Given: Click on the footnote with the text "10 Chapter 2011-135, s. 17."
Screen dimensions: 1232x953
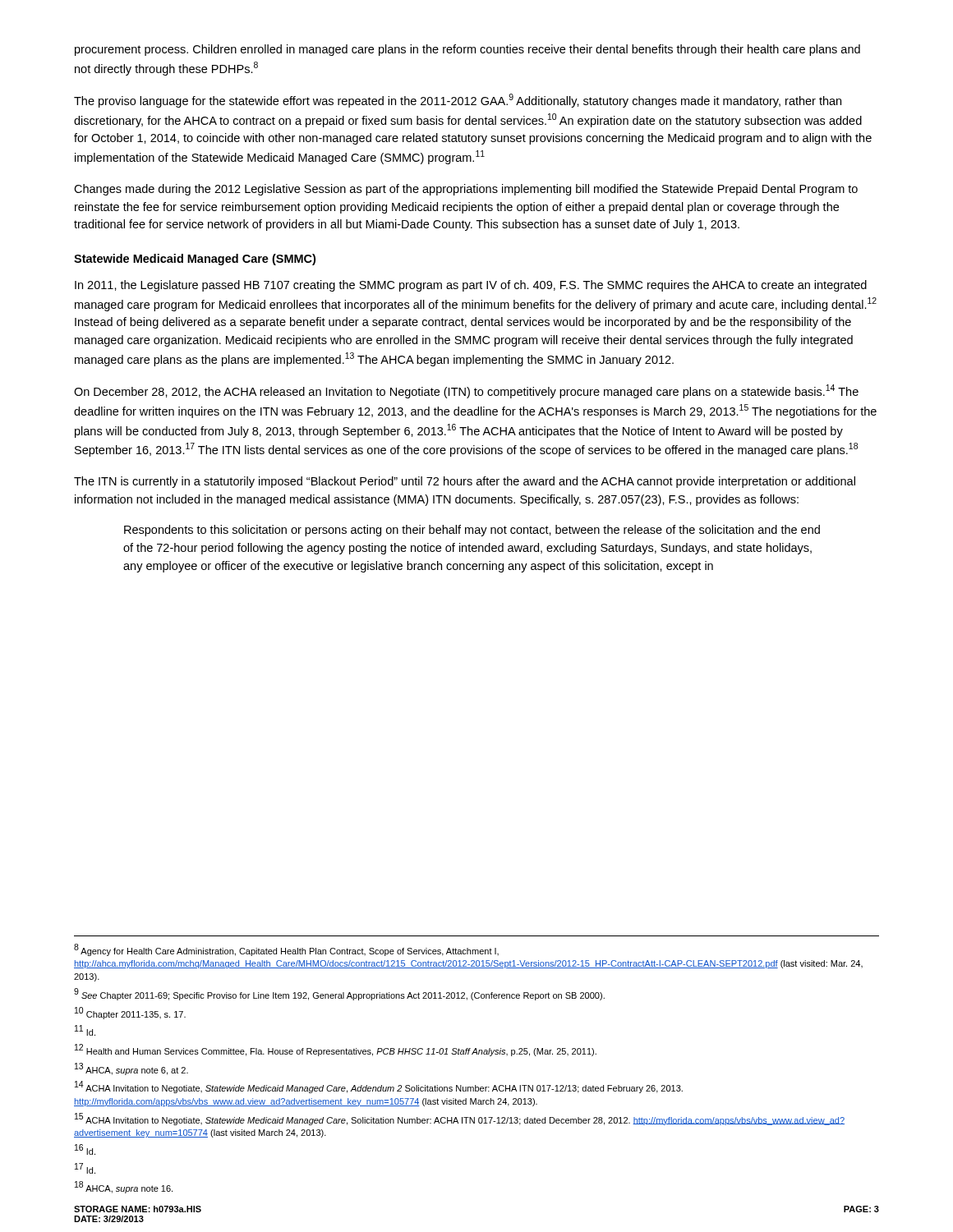Looking at the screenshot, I should (x=130, y=1012).
